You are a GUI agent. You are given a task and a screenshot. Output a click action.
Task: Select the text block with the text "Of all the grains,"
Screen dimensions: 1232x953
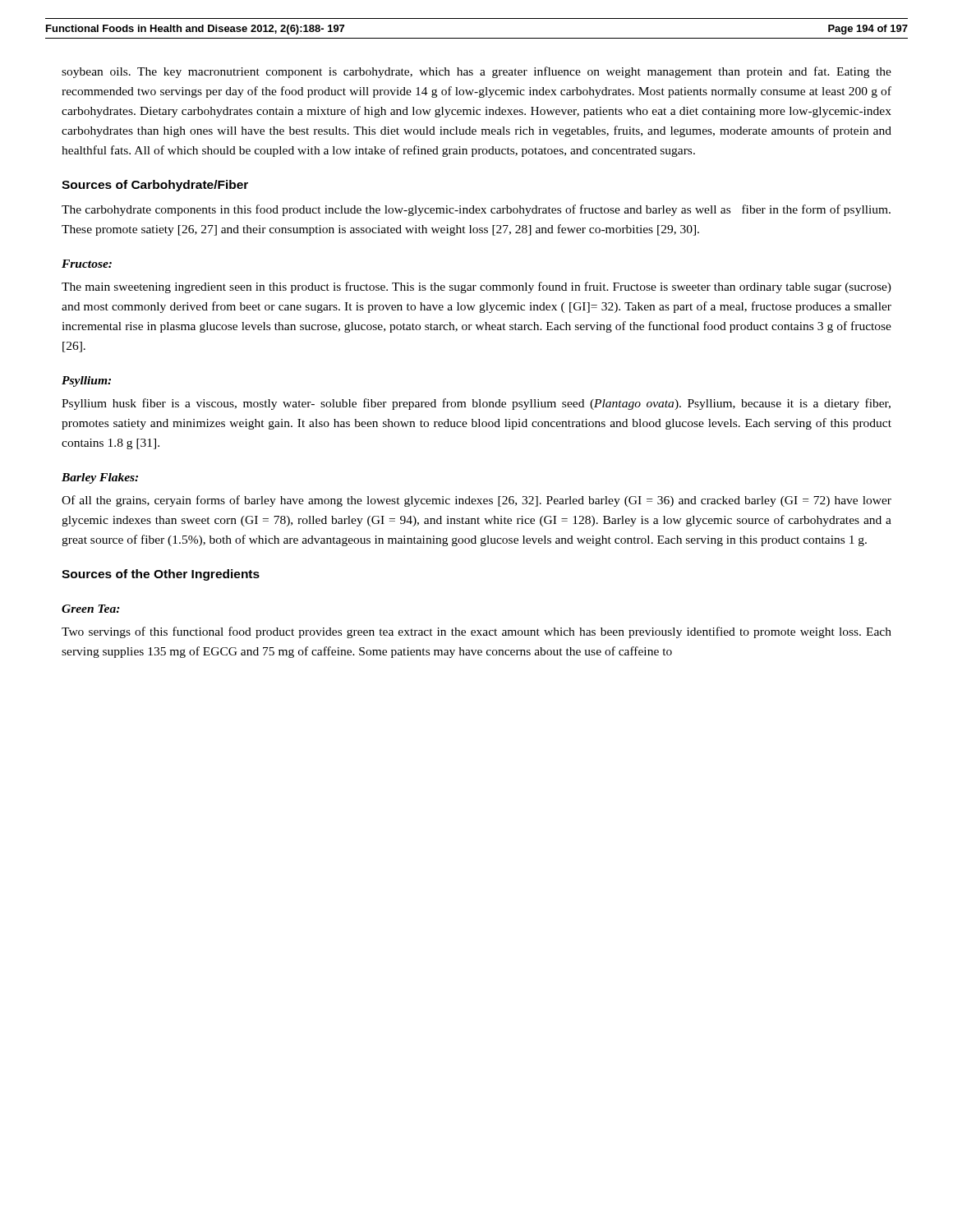point(476,520)
